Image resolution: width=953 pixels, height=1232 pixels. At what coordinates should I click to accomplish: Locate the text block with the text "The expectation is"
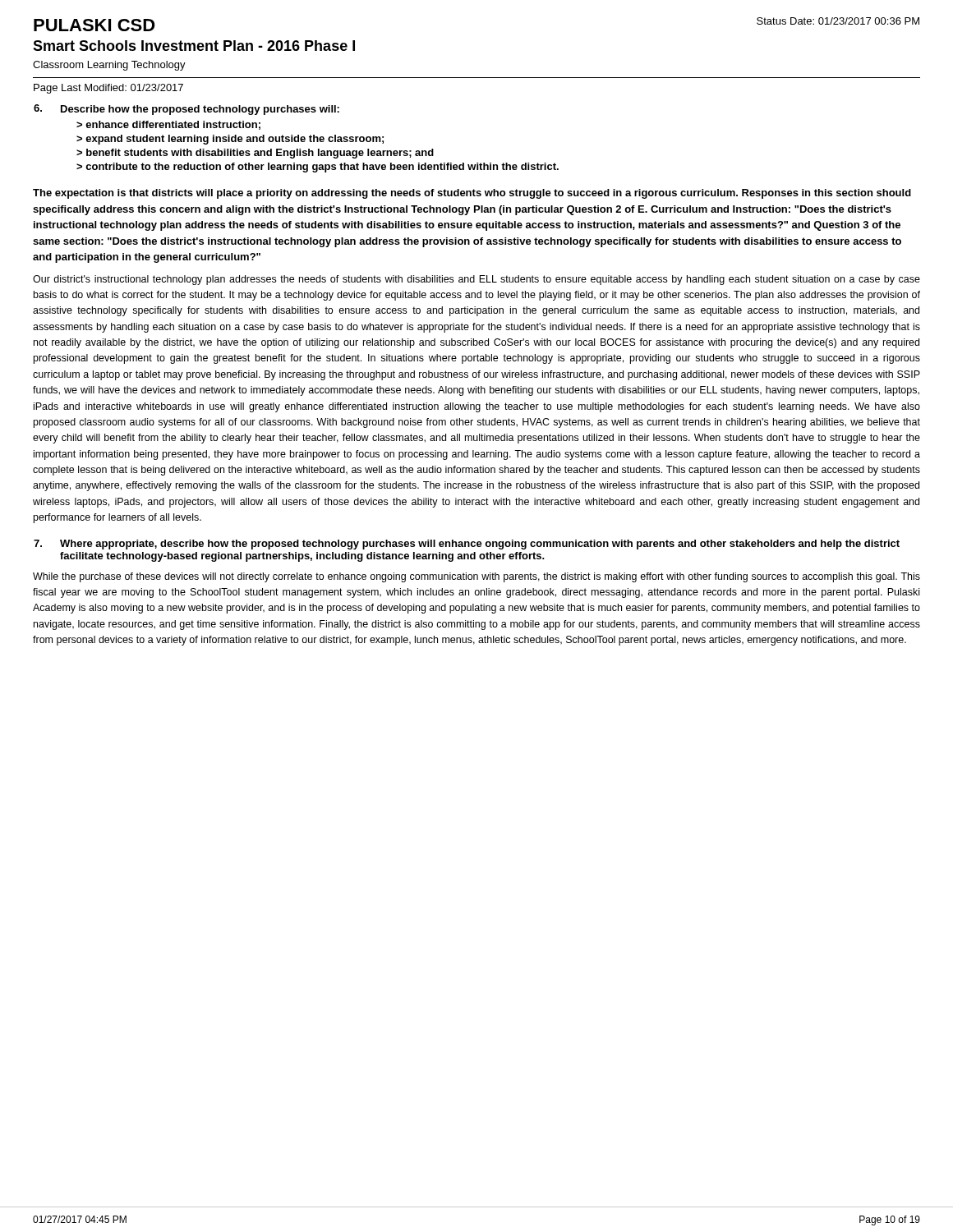pyautogui.click(x=472, y=225)
